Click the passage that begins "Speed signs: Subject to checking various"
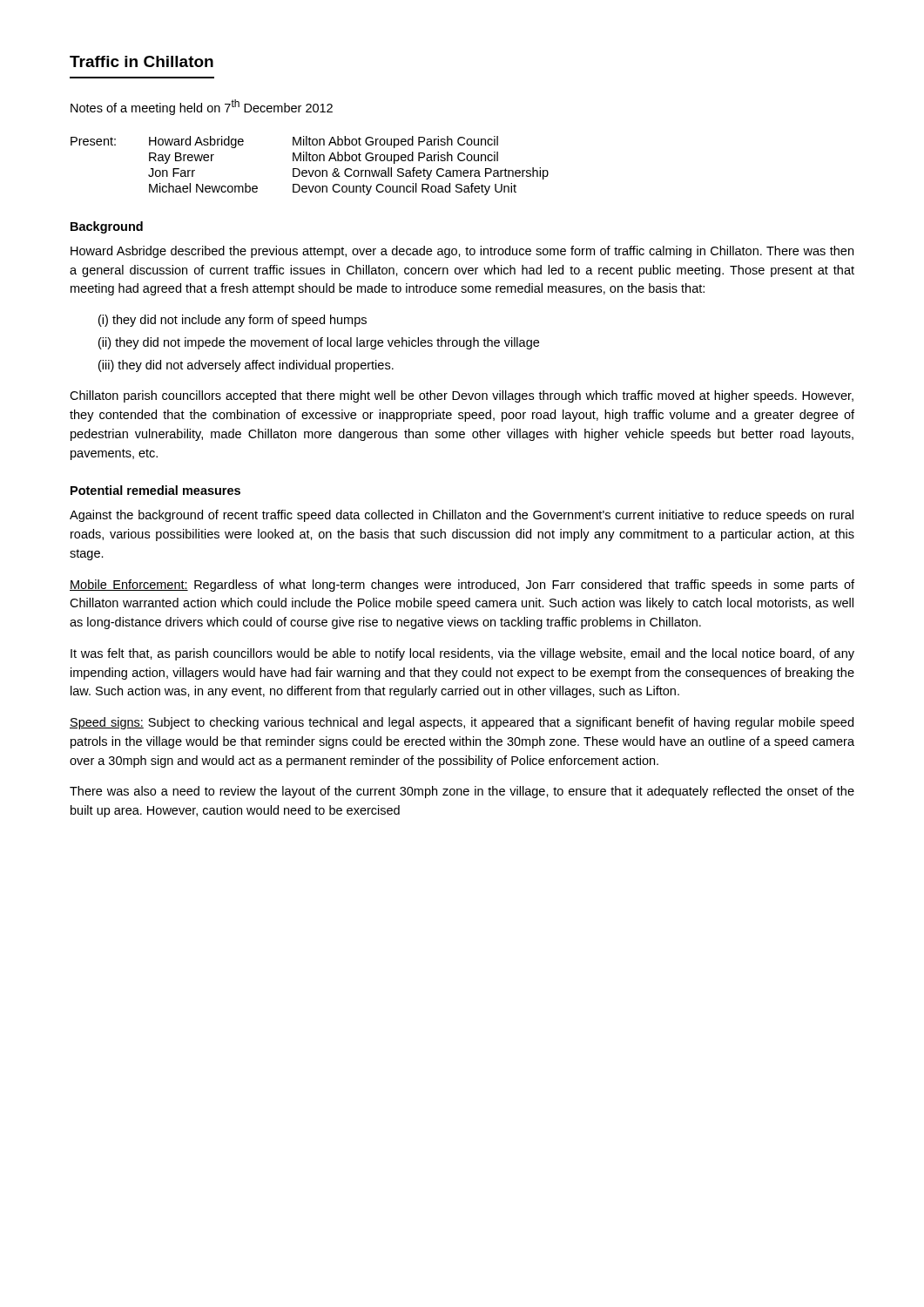Viewport: 924px width, 1307px height. tap(462, 741)
